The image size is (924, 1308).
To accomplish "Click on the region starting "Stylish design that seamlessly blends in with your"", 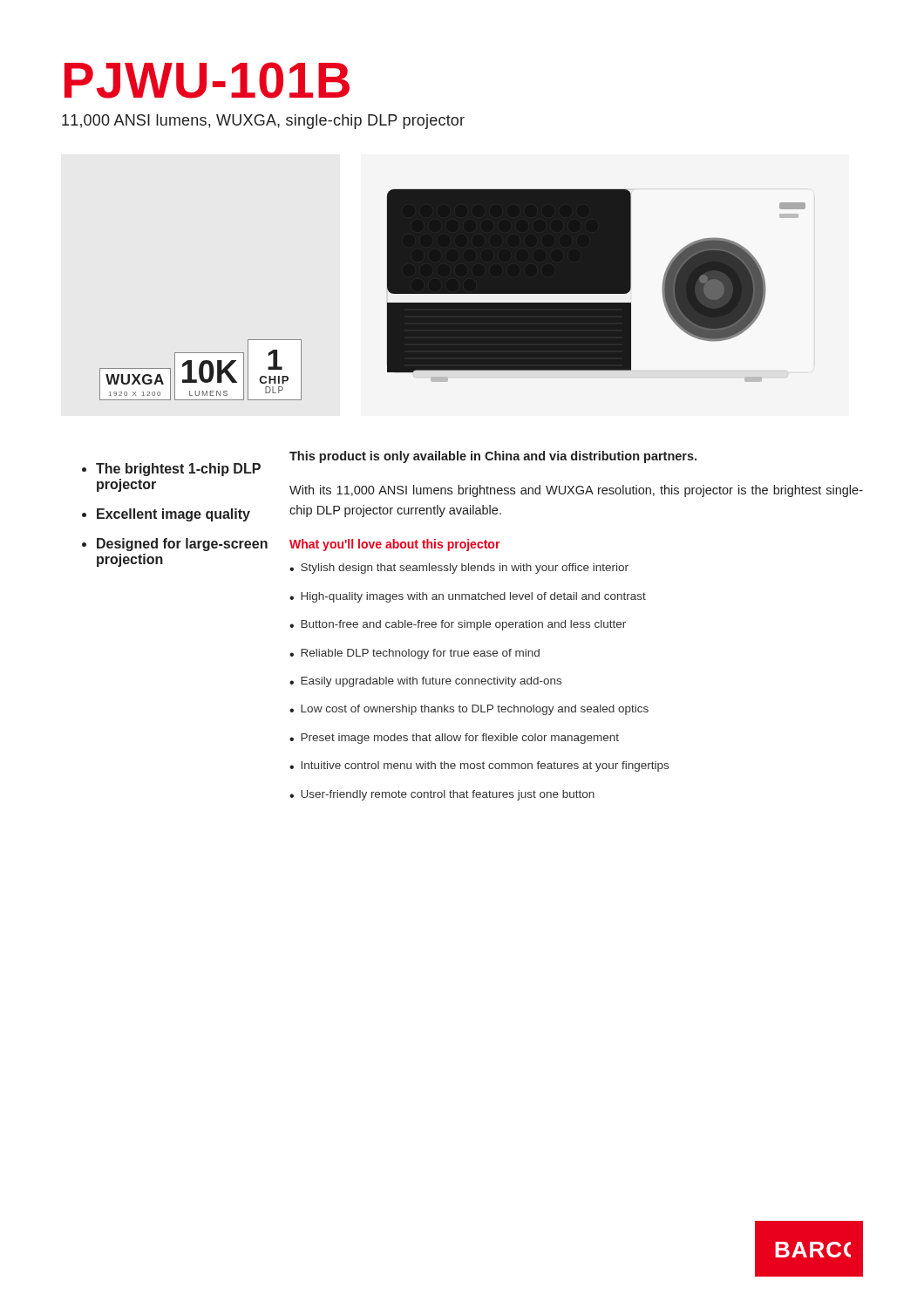I will [x=576, y=570].
